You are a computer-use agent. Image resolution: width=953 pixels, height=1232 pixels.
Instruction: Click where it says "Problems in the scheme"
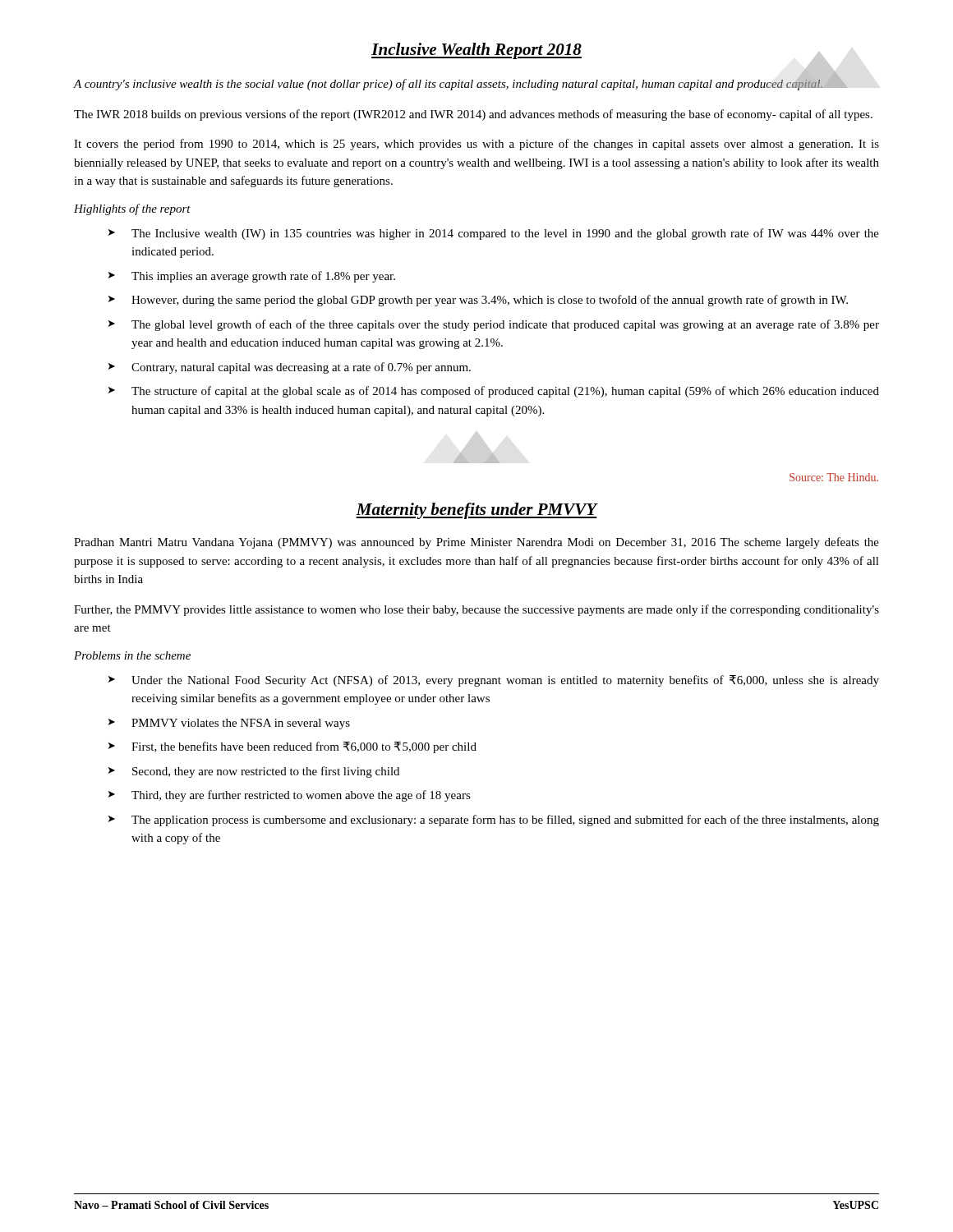tap(132, 655)
